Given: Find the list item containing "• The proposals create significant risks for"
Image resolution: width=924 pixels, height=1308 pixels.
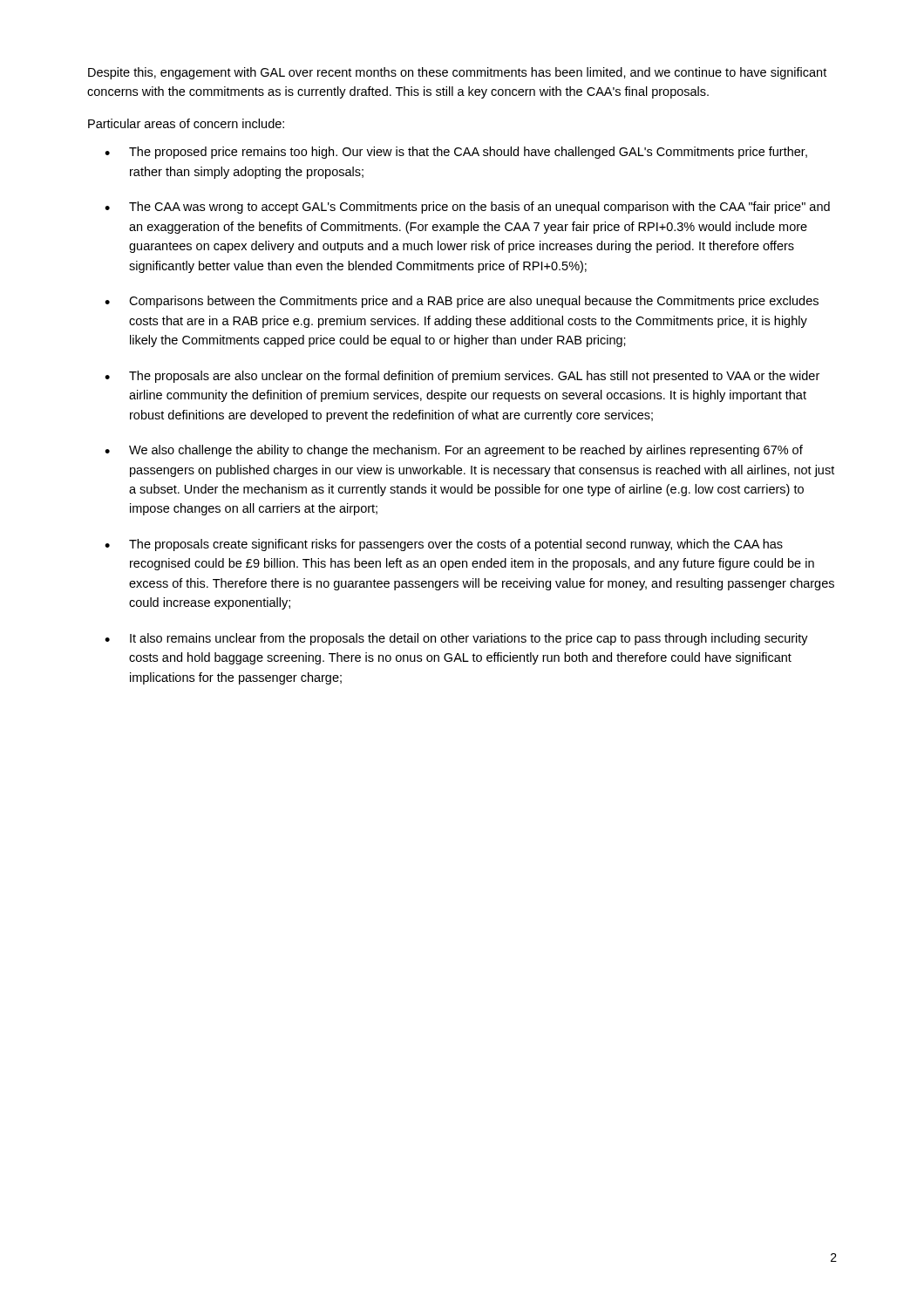Looking at the screenshot, I should pos(471,574).
